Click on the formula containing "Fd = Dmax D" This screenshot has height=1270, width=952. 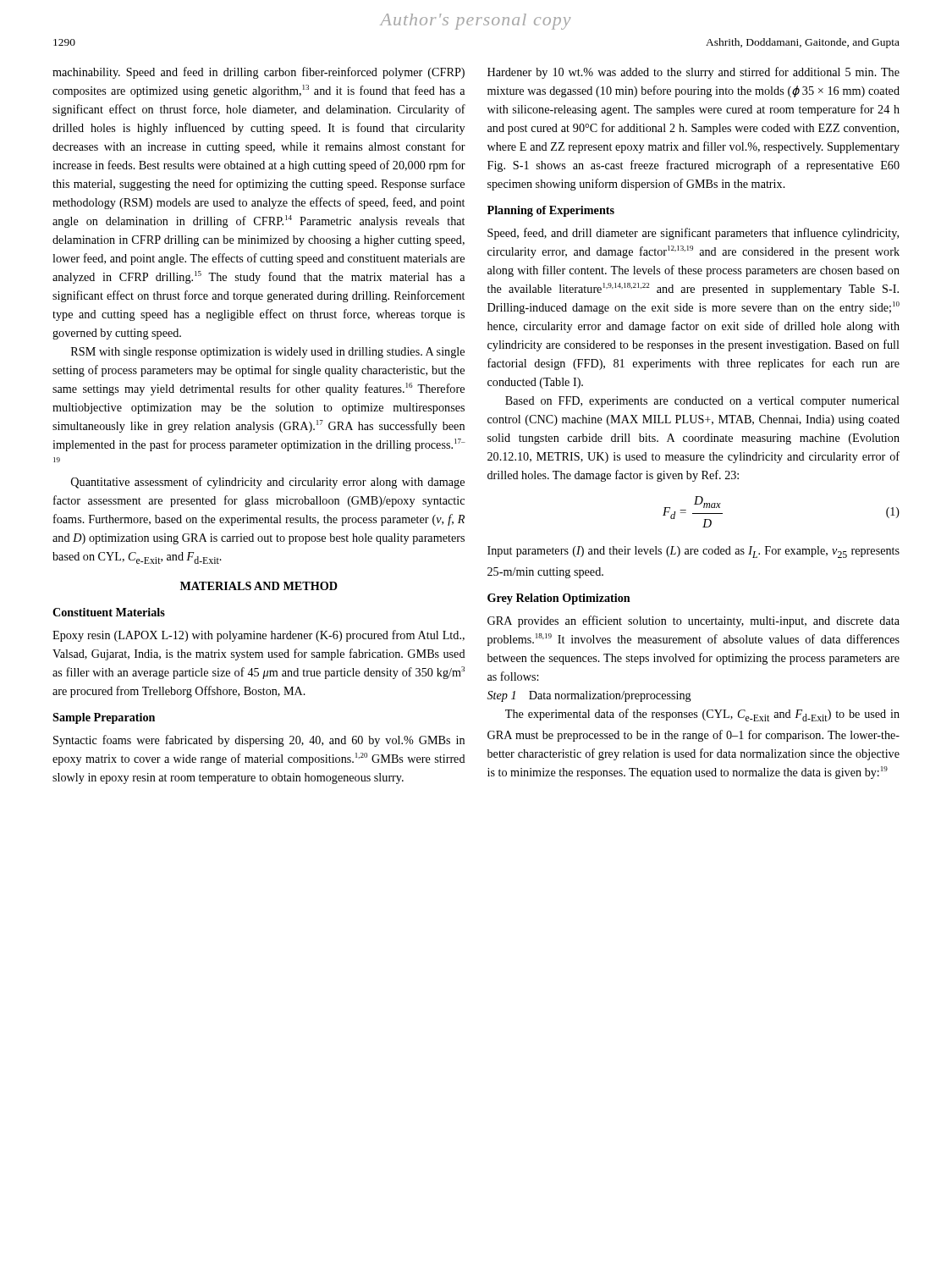point(707,514)
